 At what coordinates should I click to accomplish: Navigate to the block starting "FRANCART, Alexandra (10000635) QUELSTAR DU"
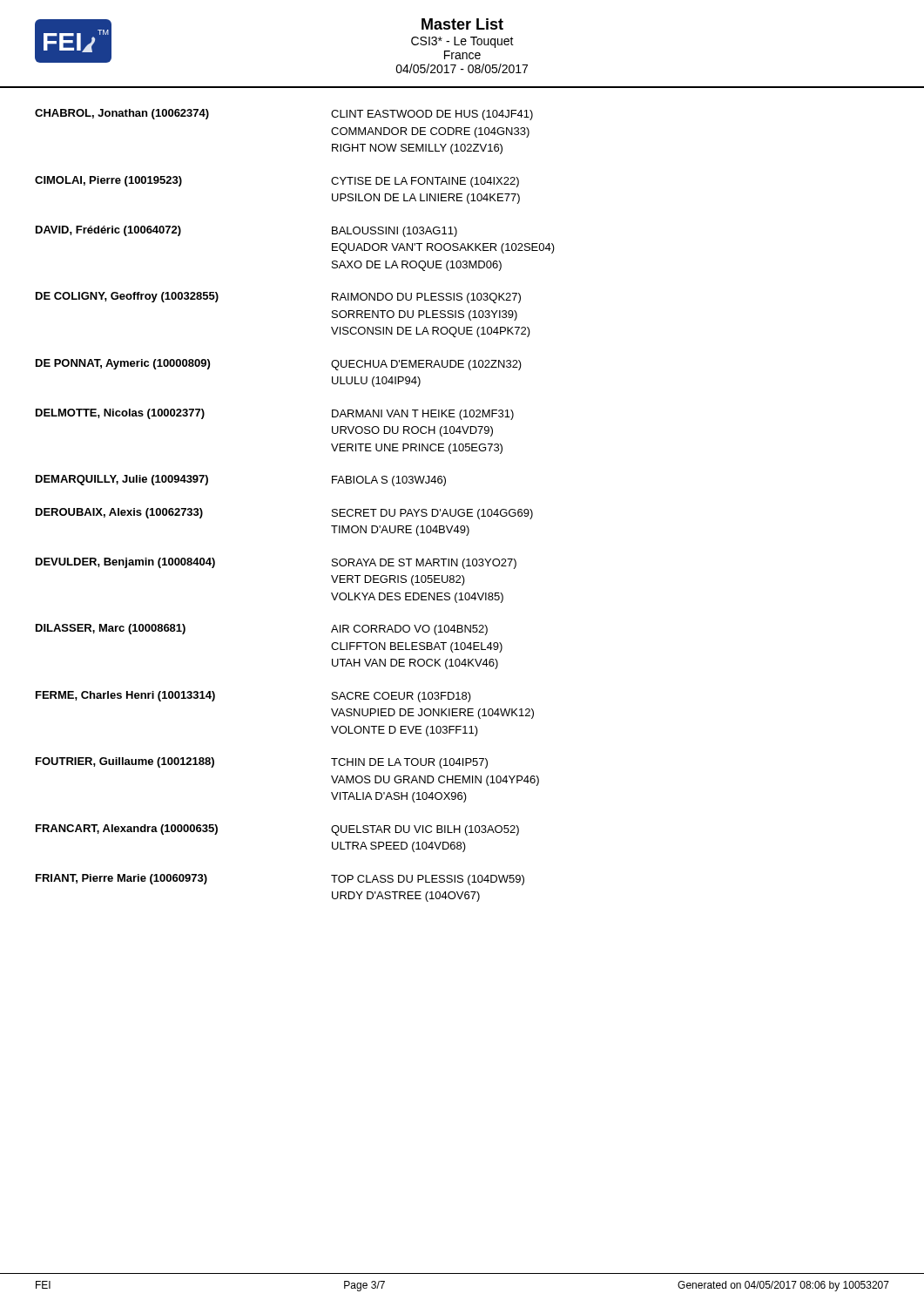[462, 837]
